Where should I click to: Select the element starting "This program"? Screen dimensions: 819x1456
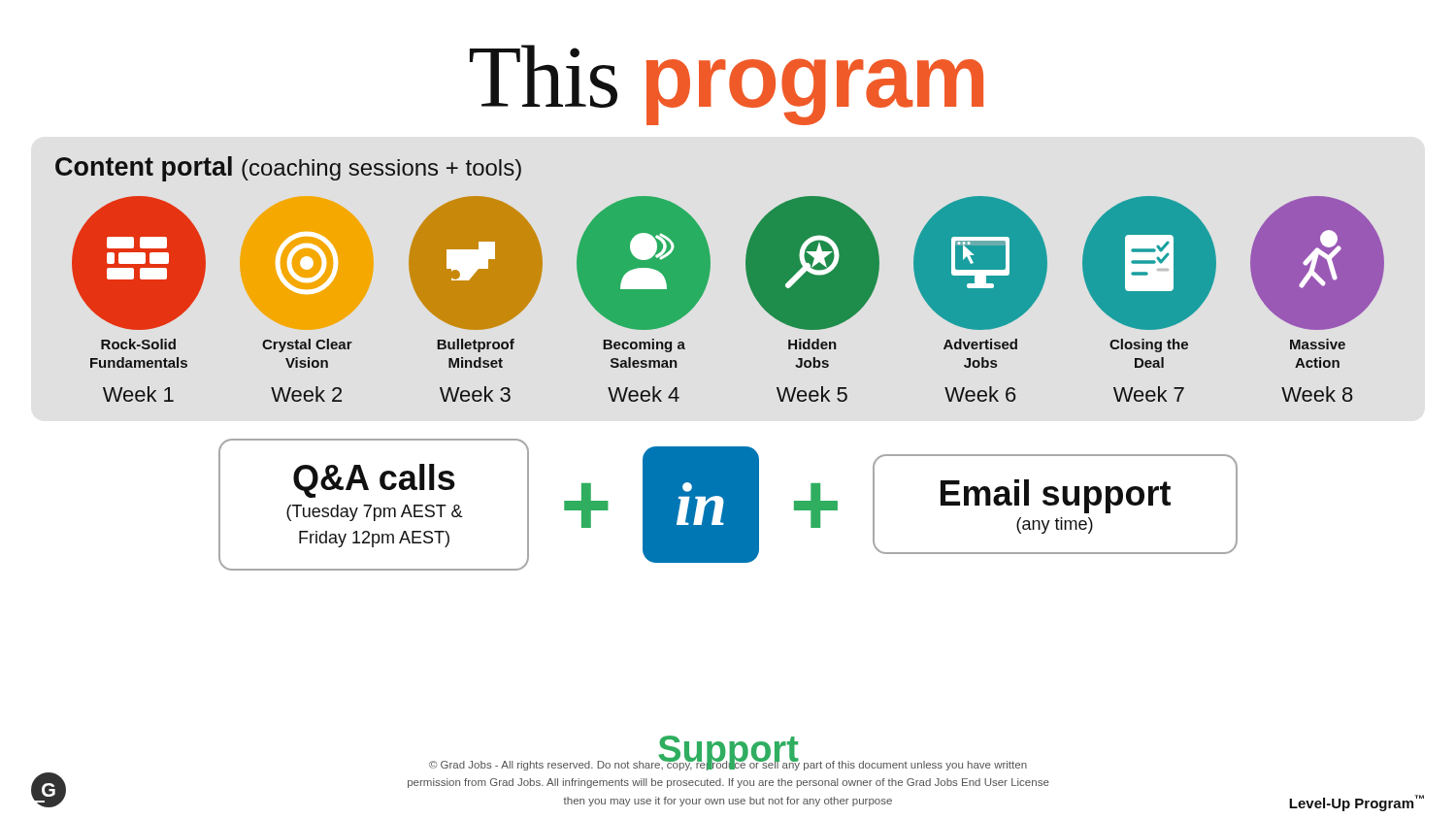click(x=728, y=77)
